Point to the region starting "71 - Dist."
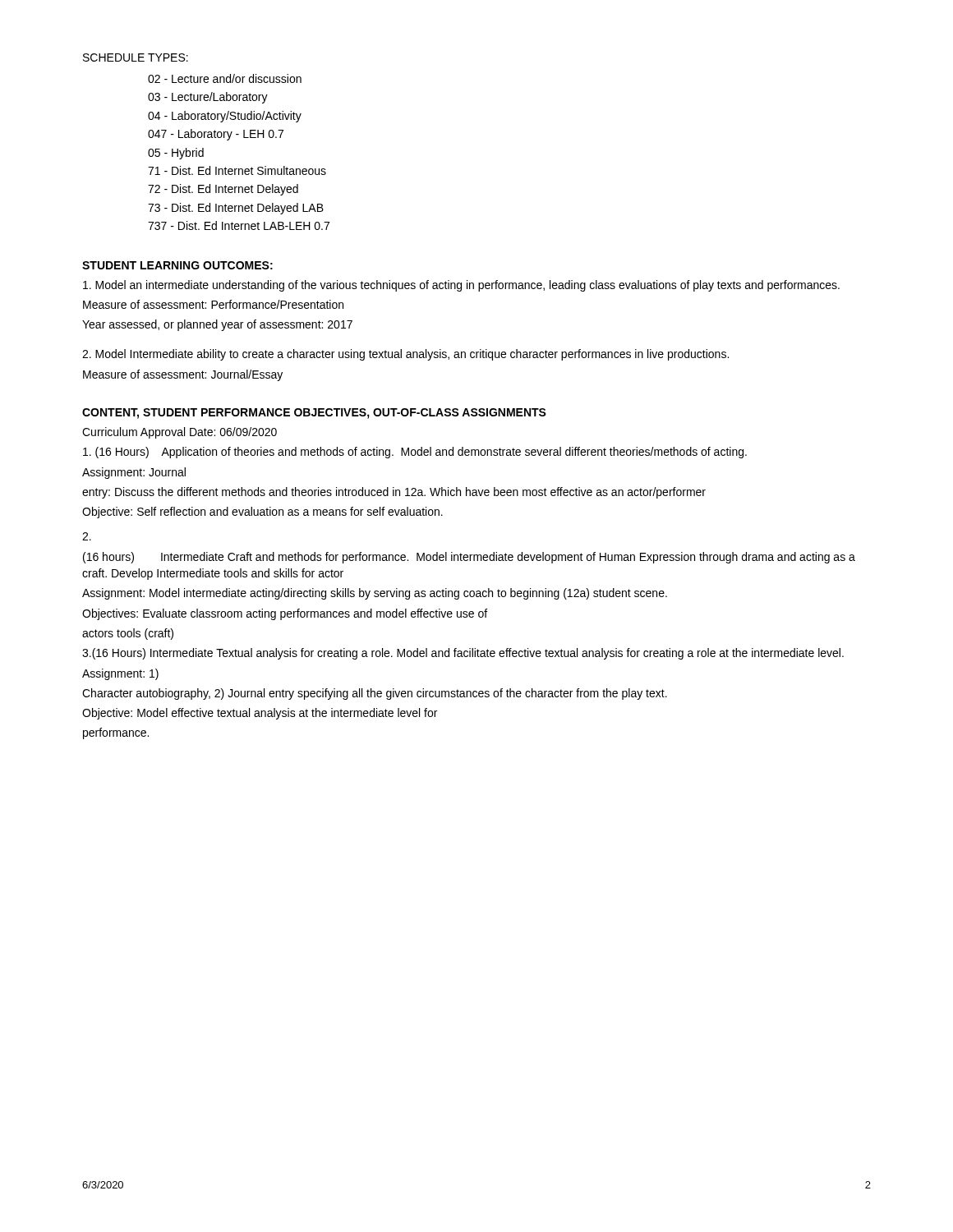Viewport: 953px width, 1232px height. (237, 171)
